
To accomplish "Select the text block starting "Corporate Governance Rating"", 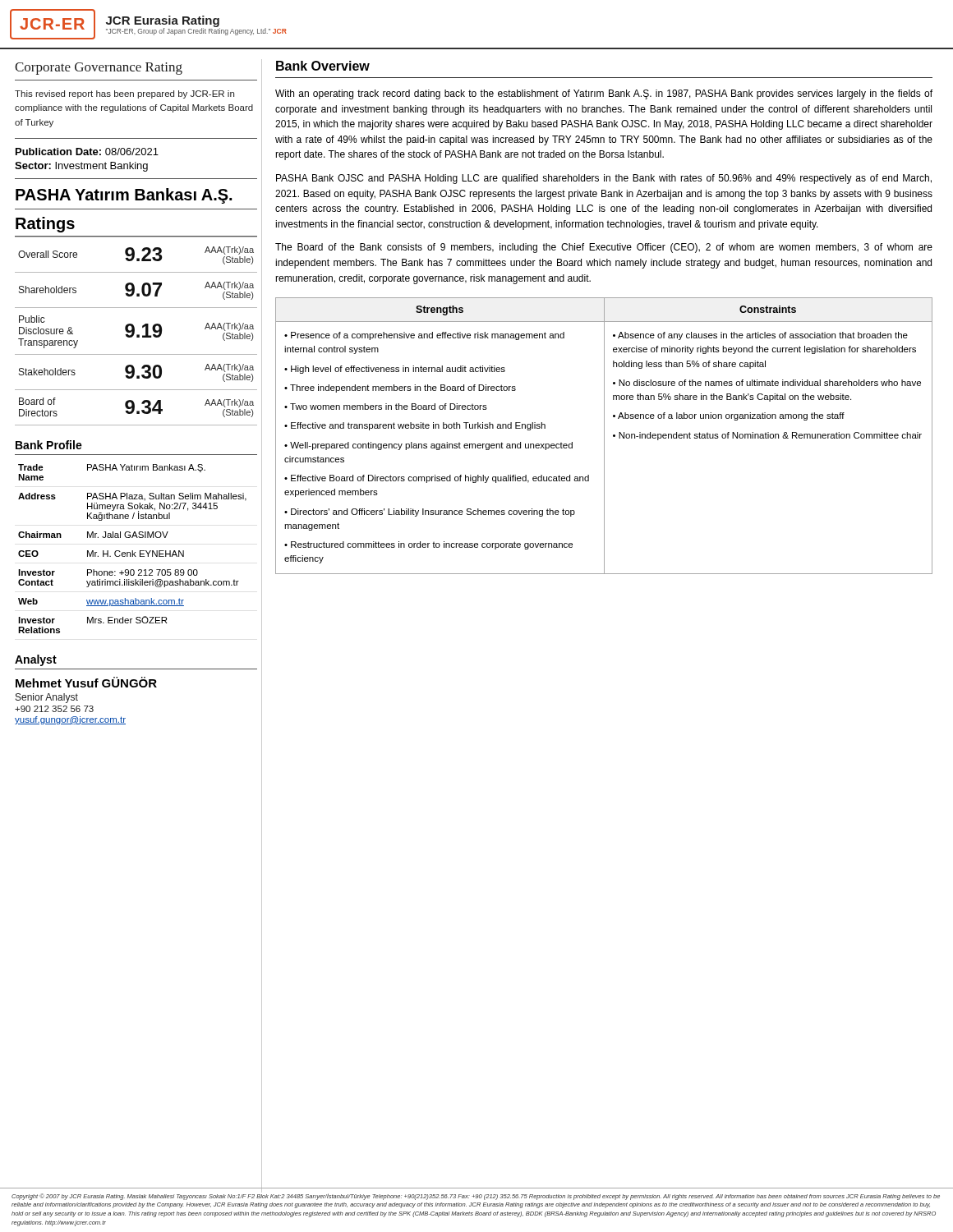I will [x=99, y=67].
